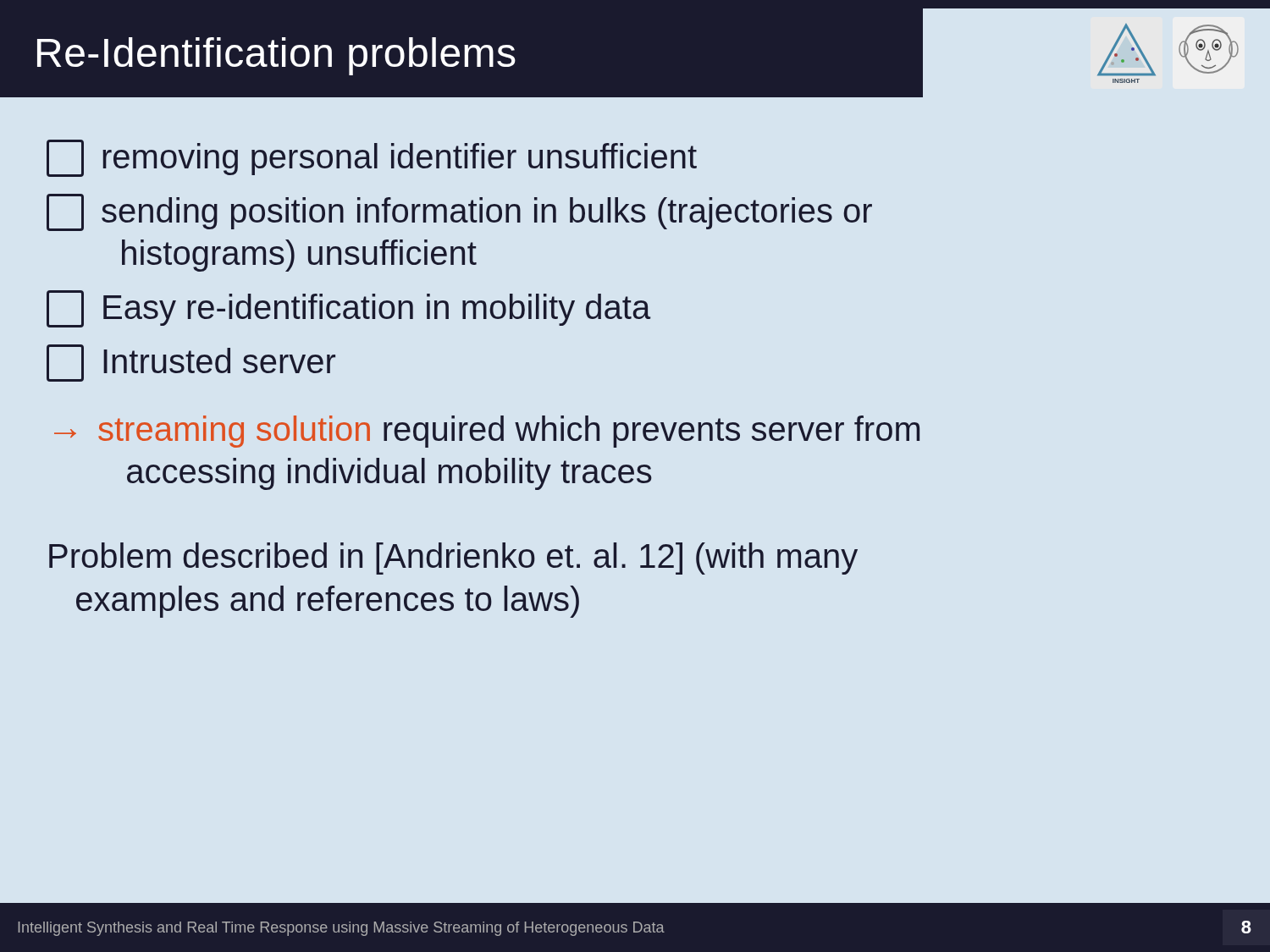Find the text block that says "→ streaming solution required which prevents server"
The width and height of the screenshot is (1270, 952).
[484, 450]
